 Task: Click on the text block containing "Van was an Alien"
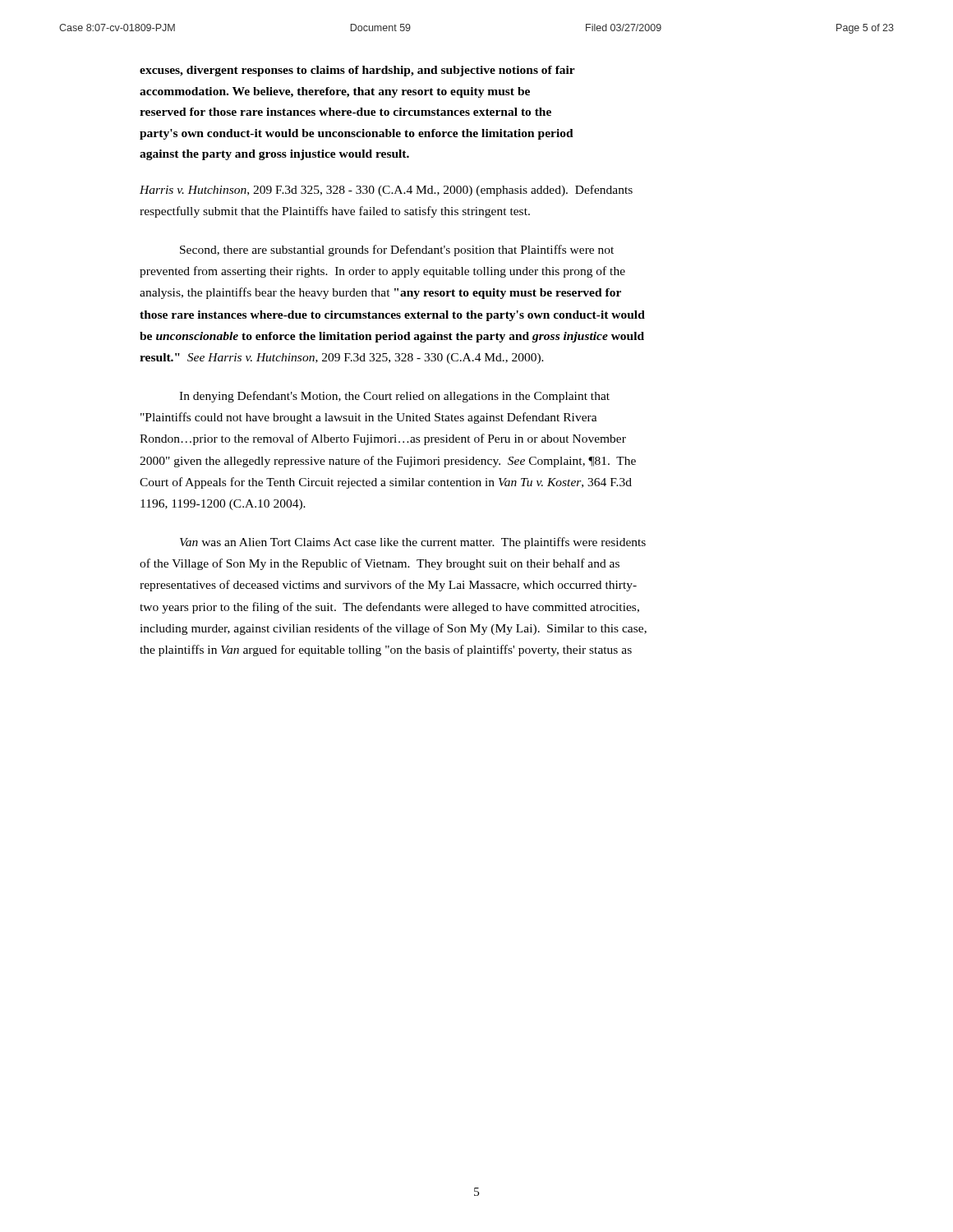(x=413, y=541)
